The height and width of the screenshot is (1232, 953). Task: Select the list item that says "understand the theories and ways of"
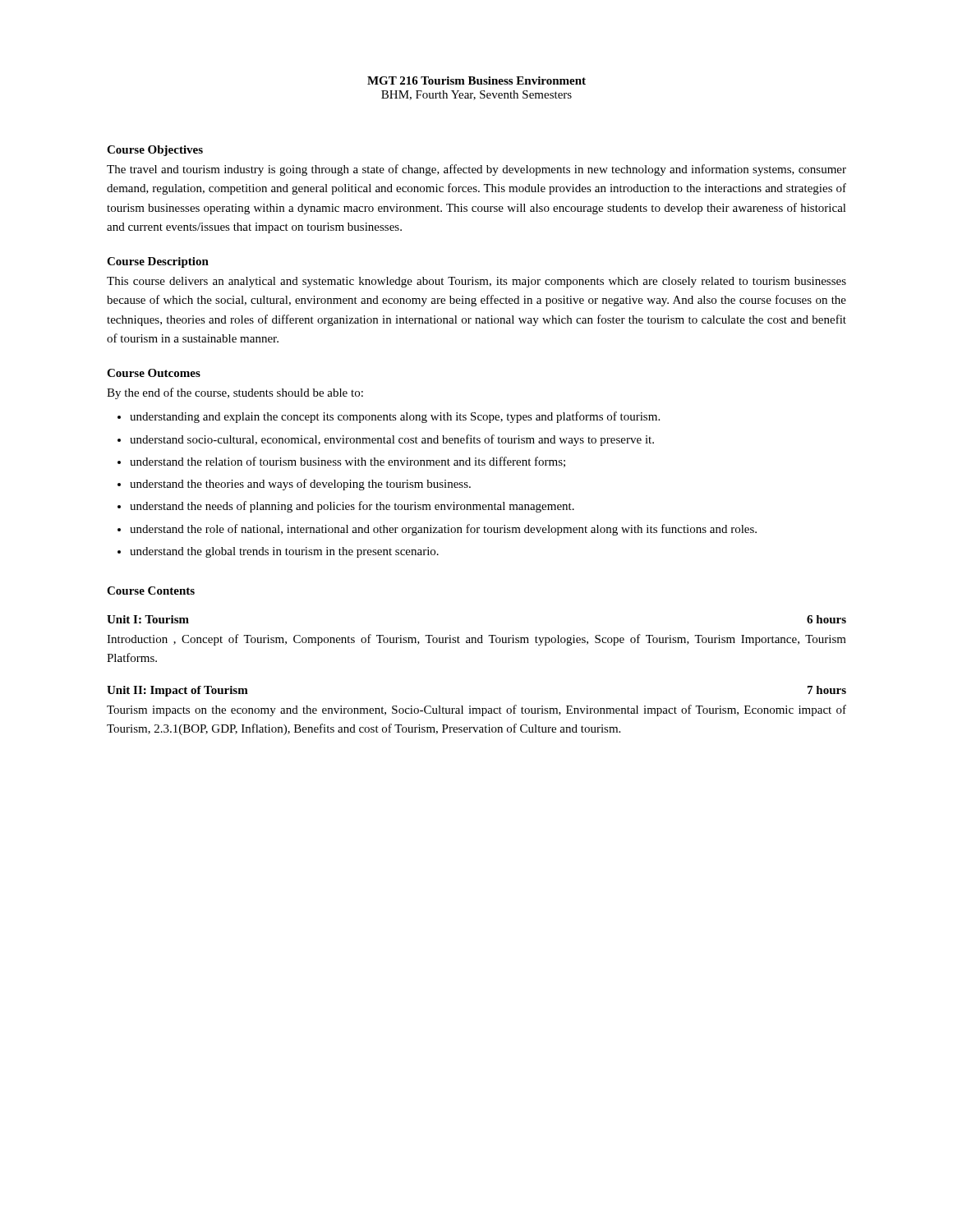click(x=301, y=484)
